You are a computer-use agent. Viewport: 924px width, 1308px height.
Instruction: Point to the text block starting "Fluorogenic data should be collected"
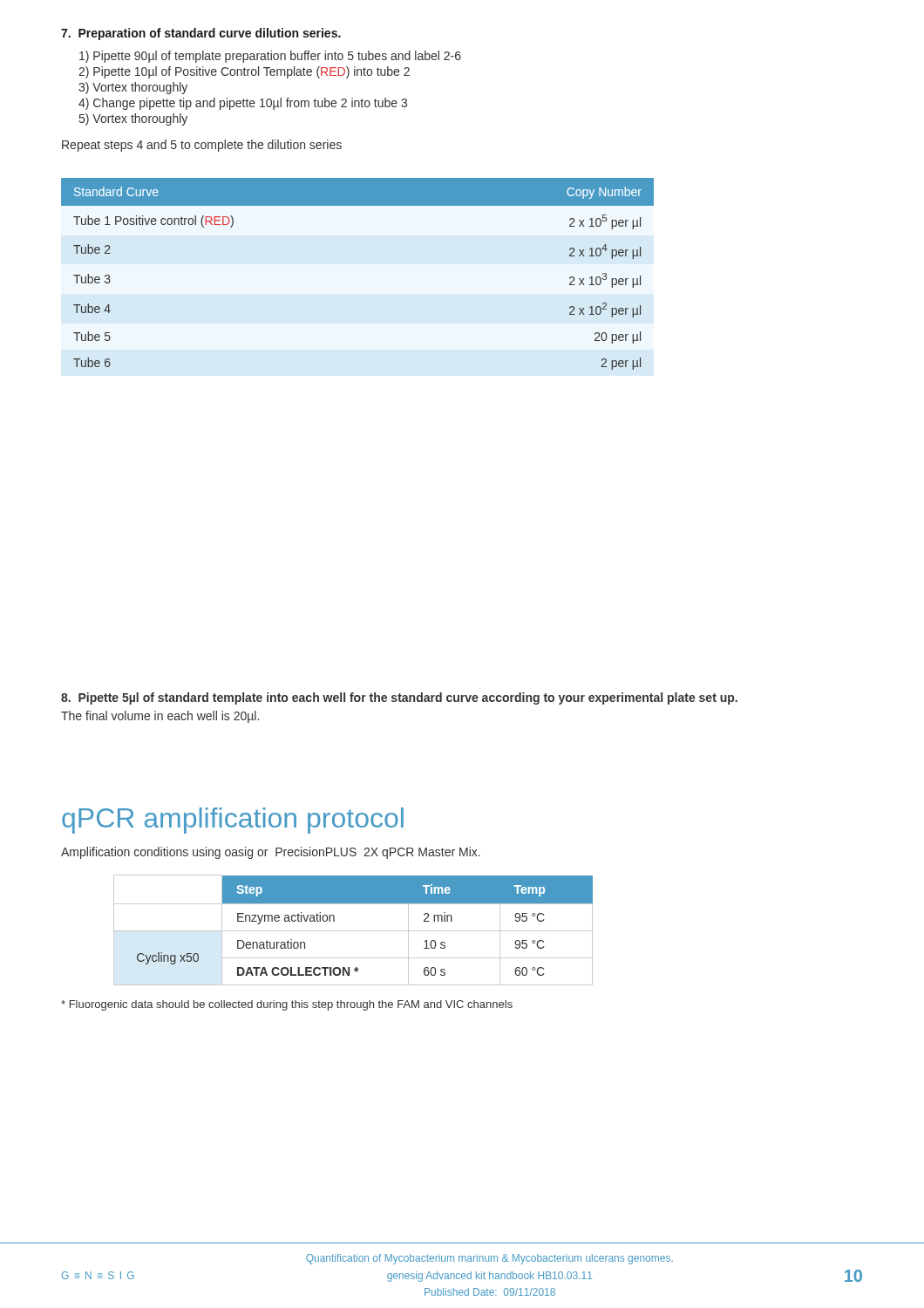pos(287,1004)
